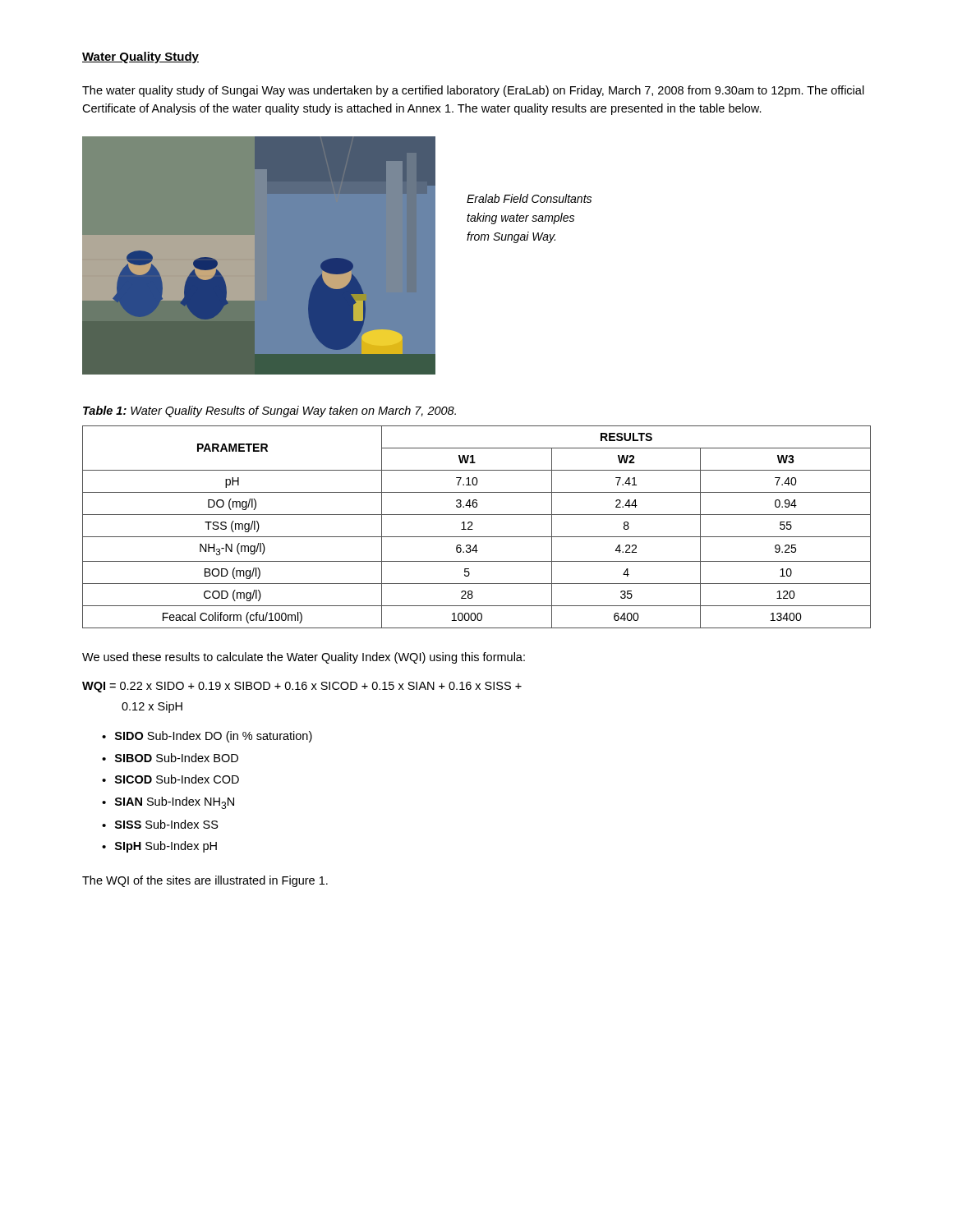
Task: Find the text block containing "We used these results to calculate the"
Action: 304,657
